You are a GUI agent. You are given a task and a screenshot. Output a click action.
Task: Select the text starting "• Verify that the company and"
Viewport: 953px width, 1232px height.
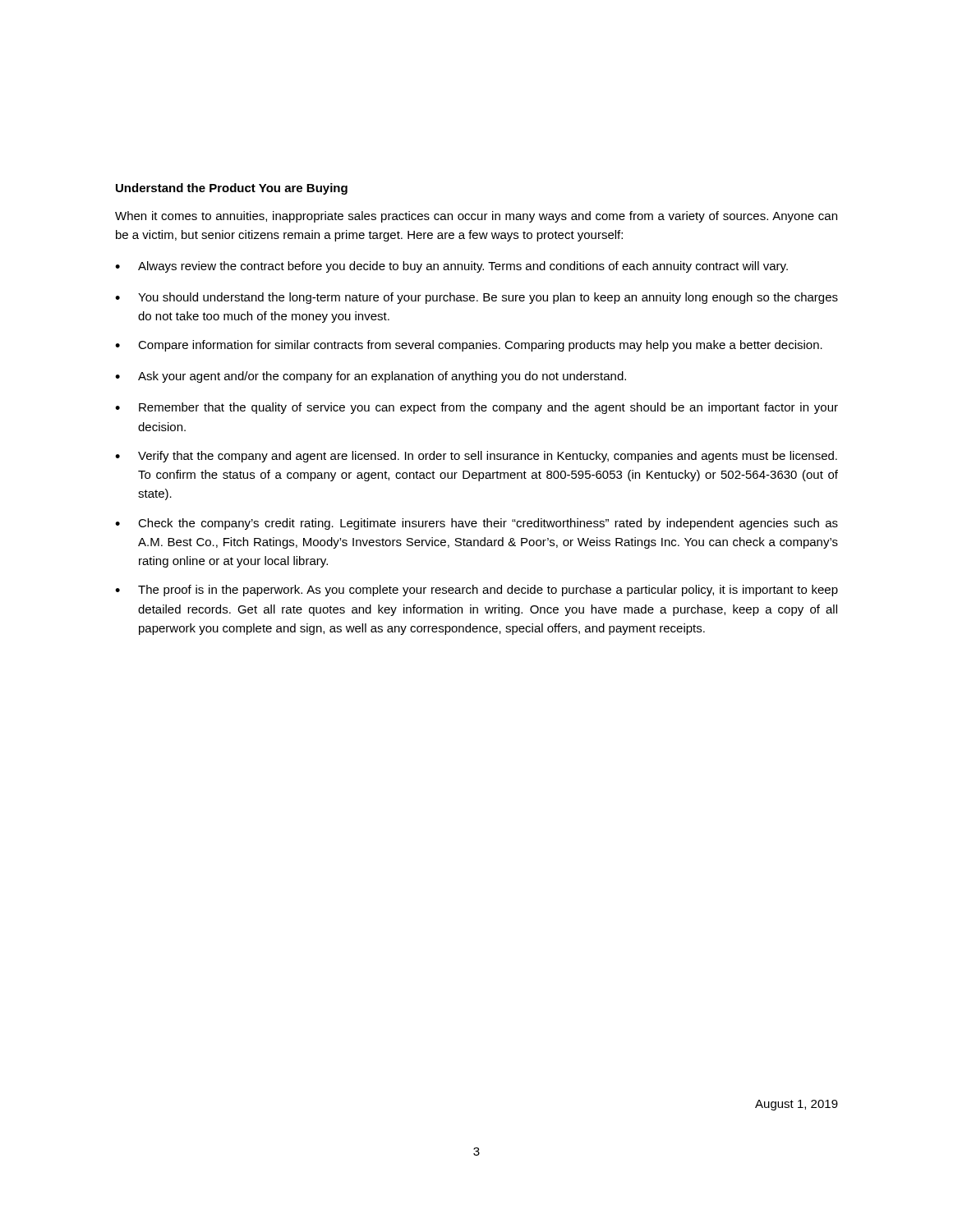(476, 475)
